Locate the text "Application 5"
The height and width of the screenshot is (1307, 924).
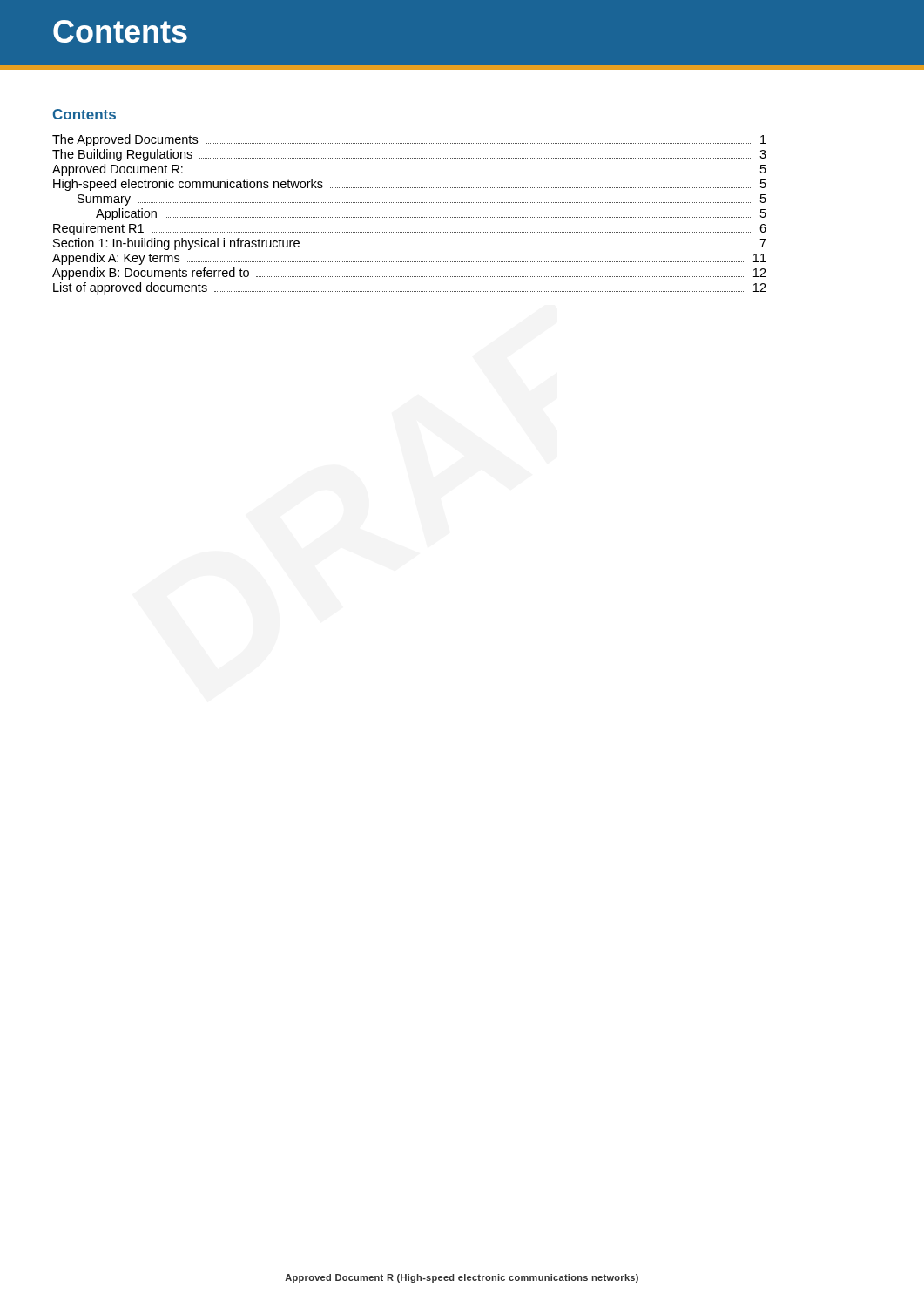click(x=409, y=213)
